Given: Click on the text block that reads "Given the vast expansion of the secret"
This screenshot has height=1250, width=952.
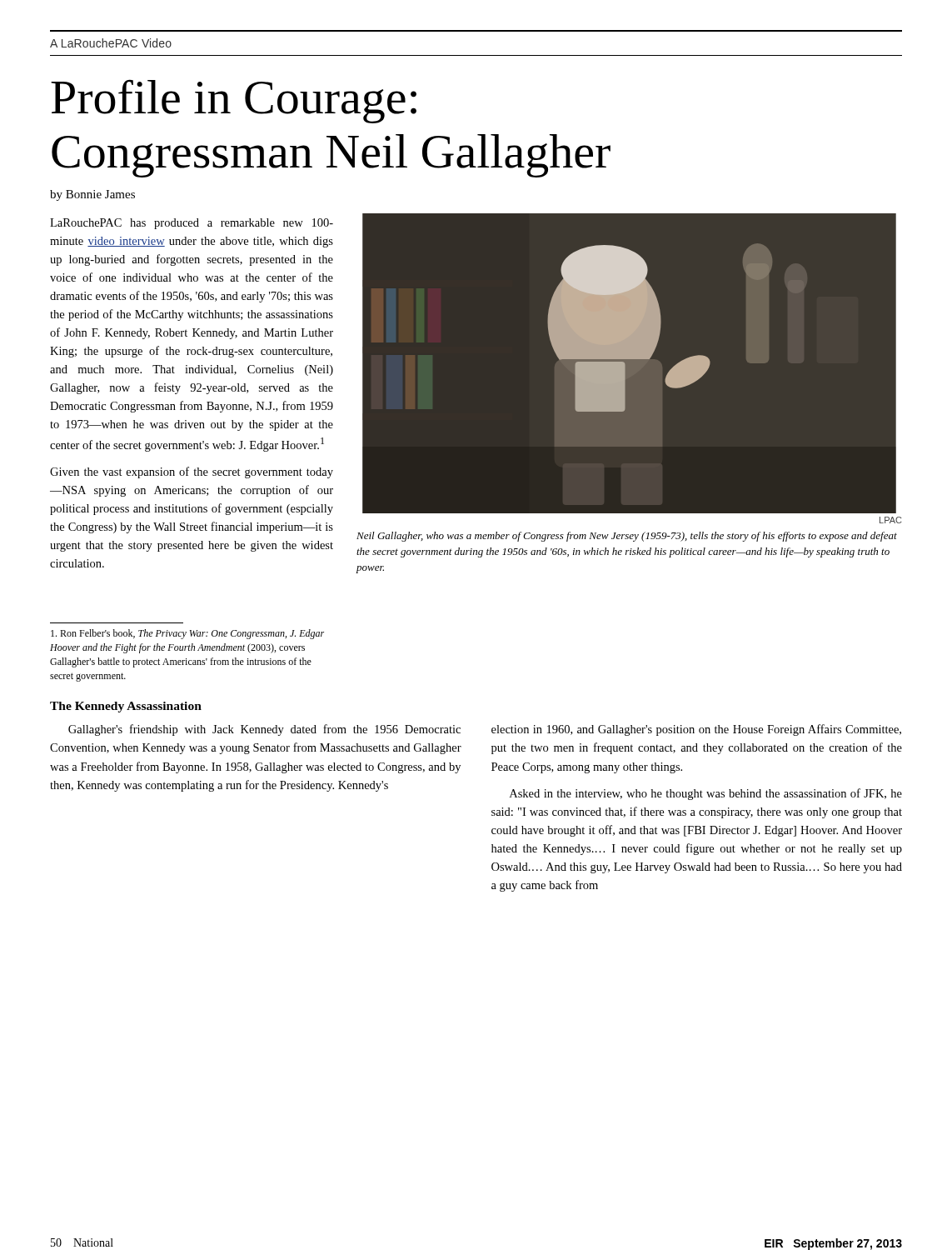Looking at the screenshot, I should pyautogui.click(x=192, y=518).
